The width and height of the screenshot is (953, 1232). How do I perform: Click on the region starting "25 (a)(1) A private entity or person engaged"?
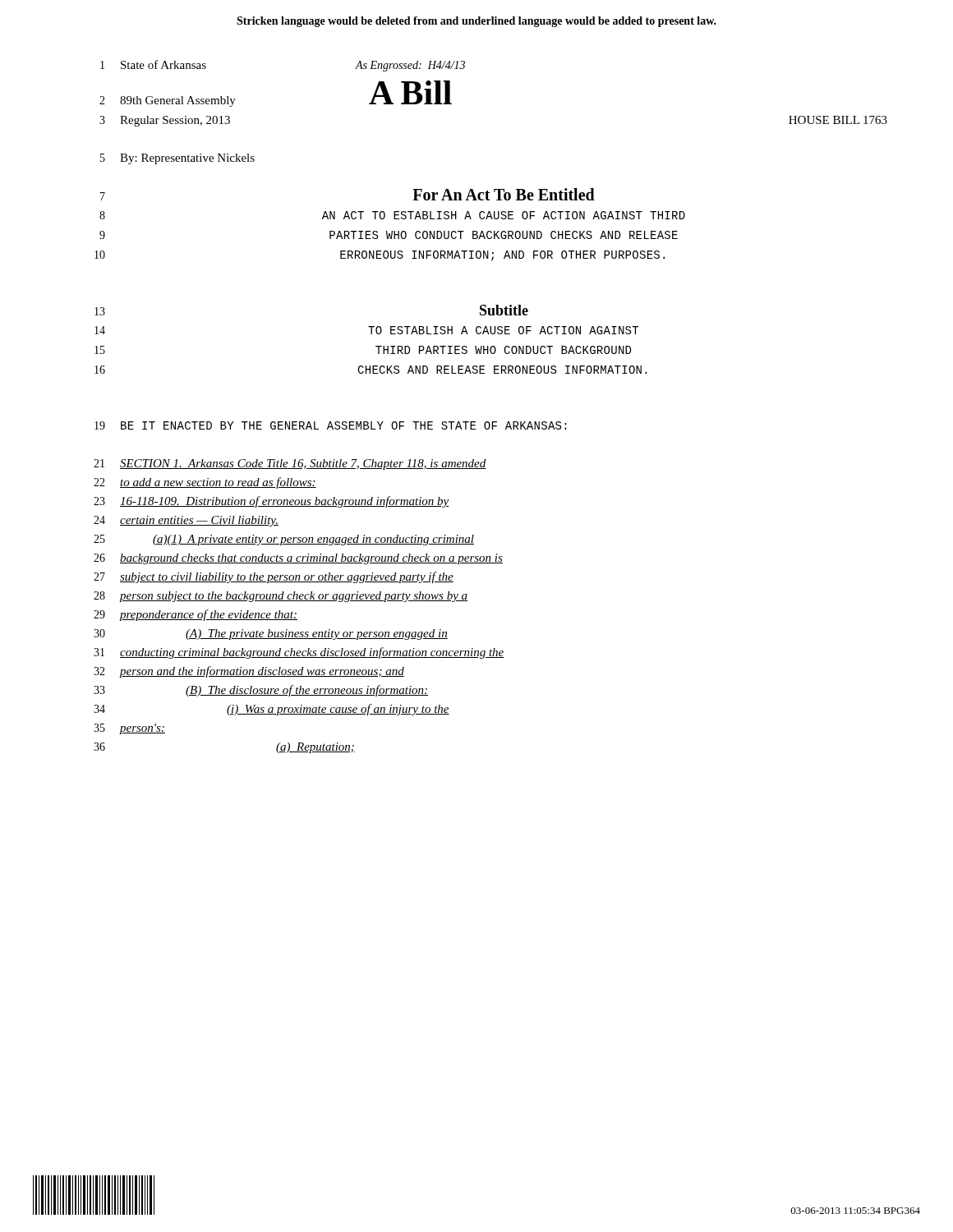click(x=284, y=540)
